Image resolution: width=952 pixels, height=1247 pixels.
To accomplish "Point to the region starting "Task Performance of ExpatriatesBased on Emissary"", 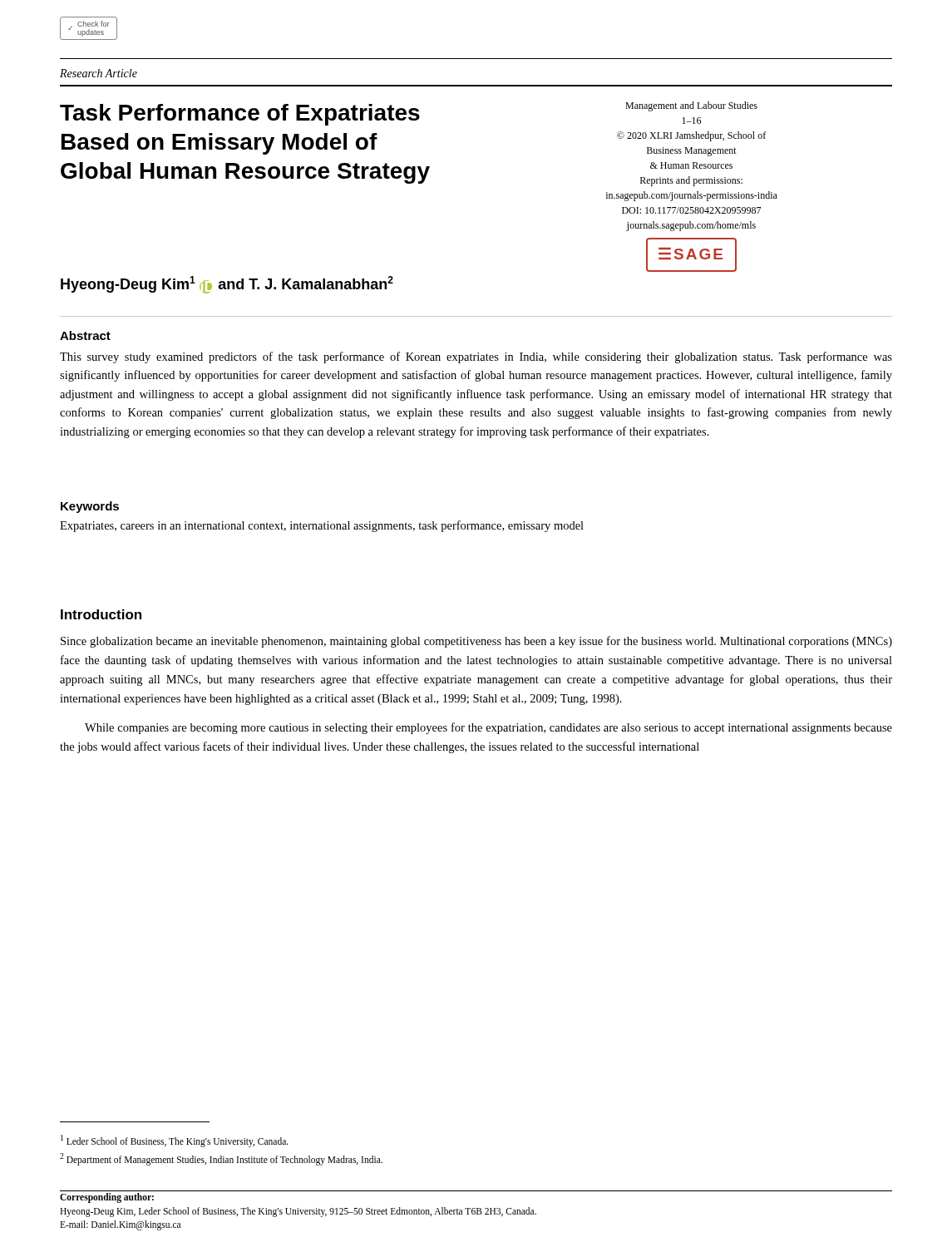I will coord(264,142).
